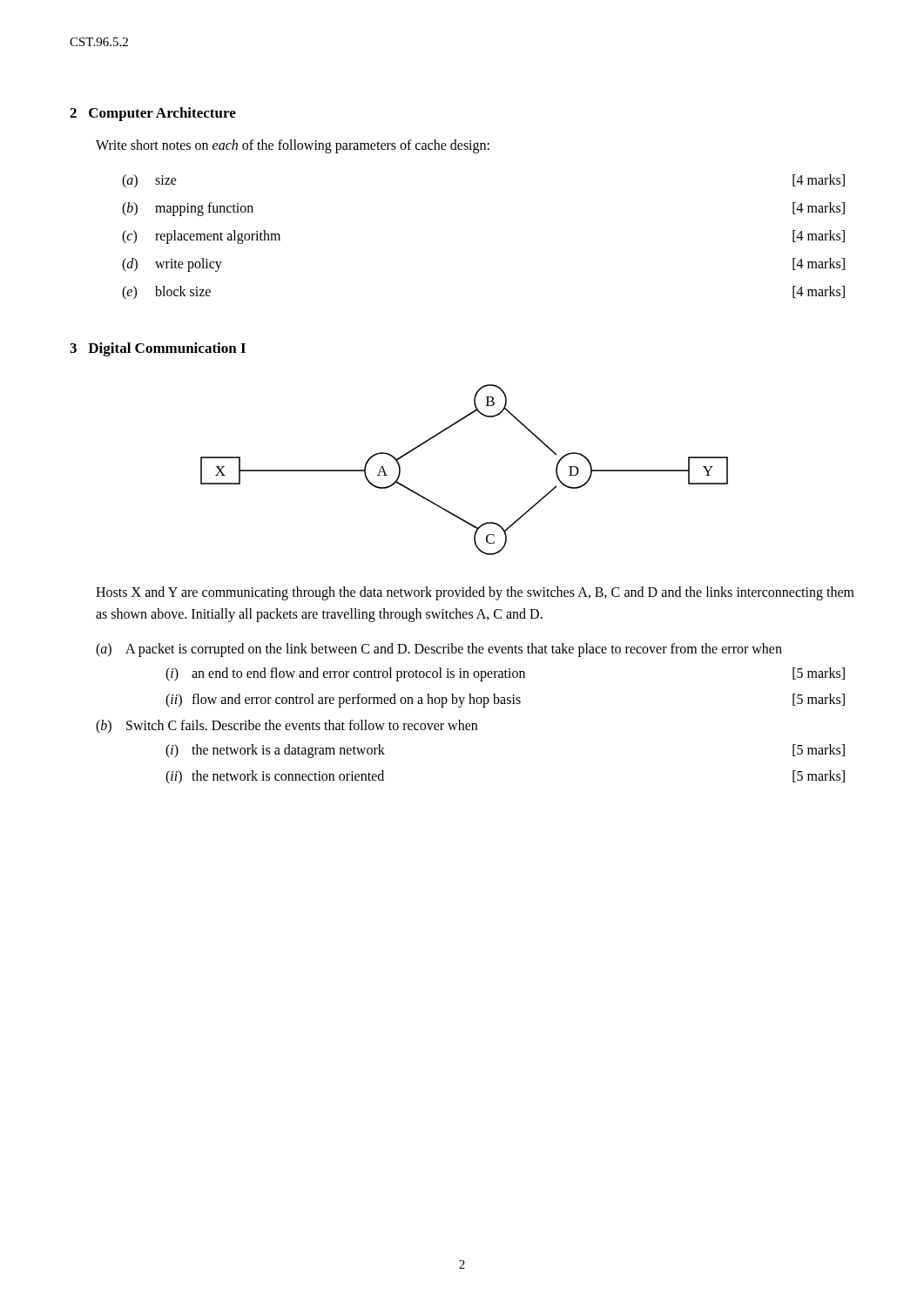Click on the list item that reads "(ii)flow and error"
Screen dimensions: 1307x924
tap(506, 699)
